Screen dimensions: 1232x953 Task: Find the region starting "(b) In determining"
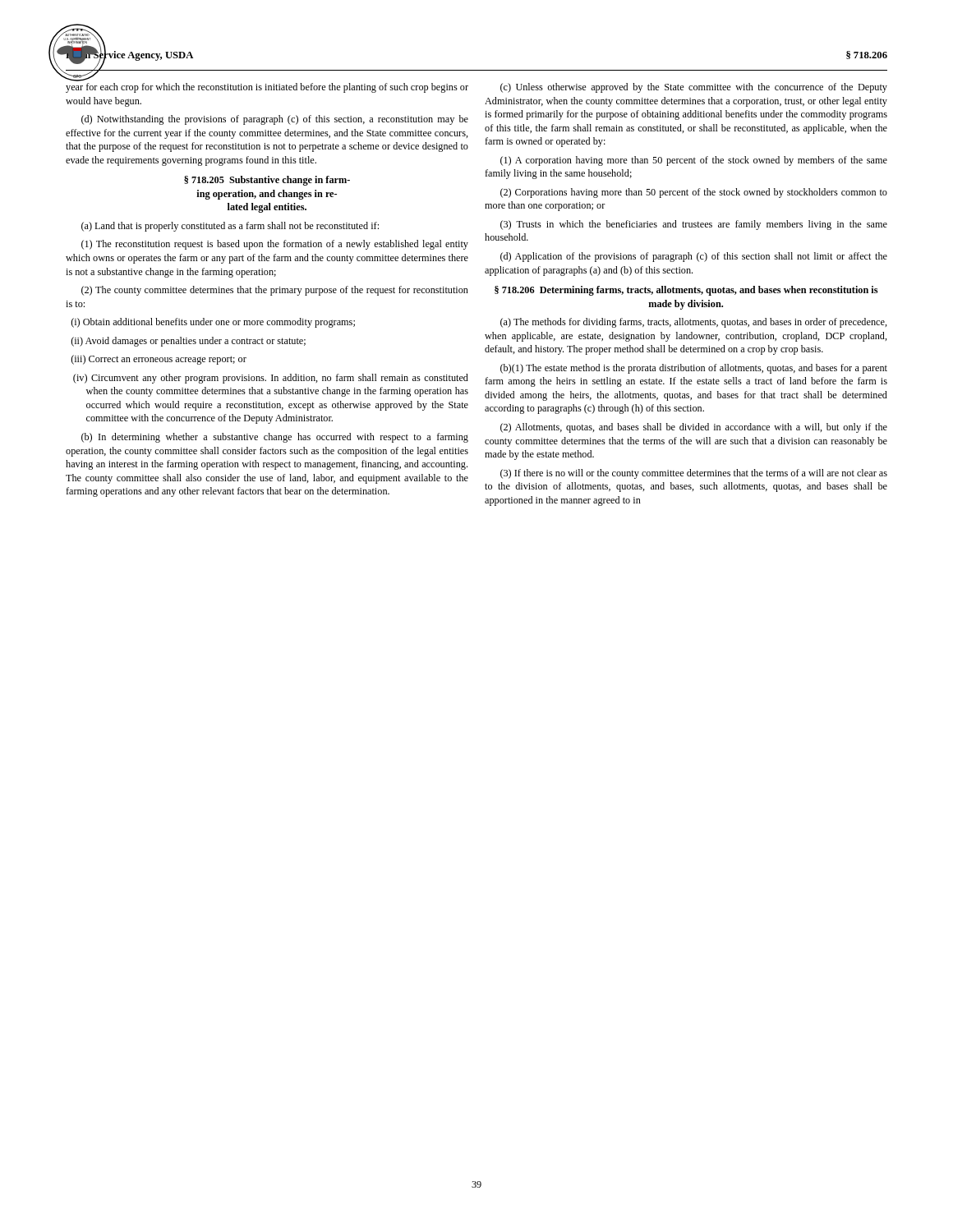pos(267,464)
